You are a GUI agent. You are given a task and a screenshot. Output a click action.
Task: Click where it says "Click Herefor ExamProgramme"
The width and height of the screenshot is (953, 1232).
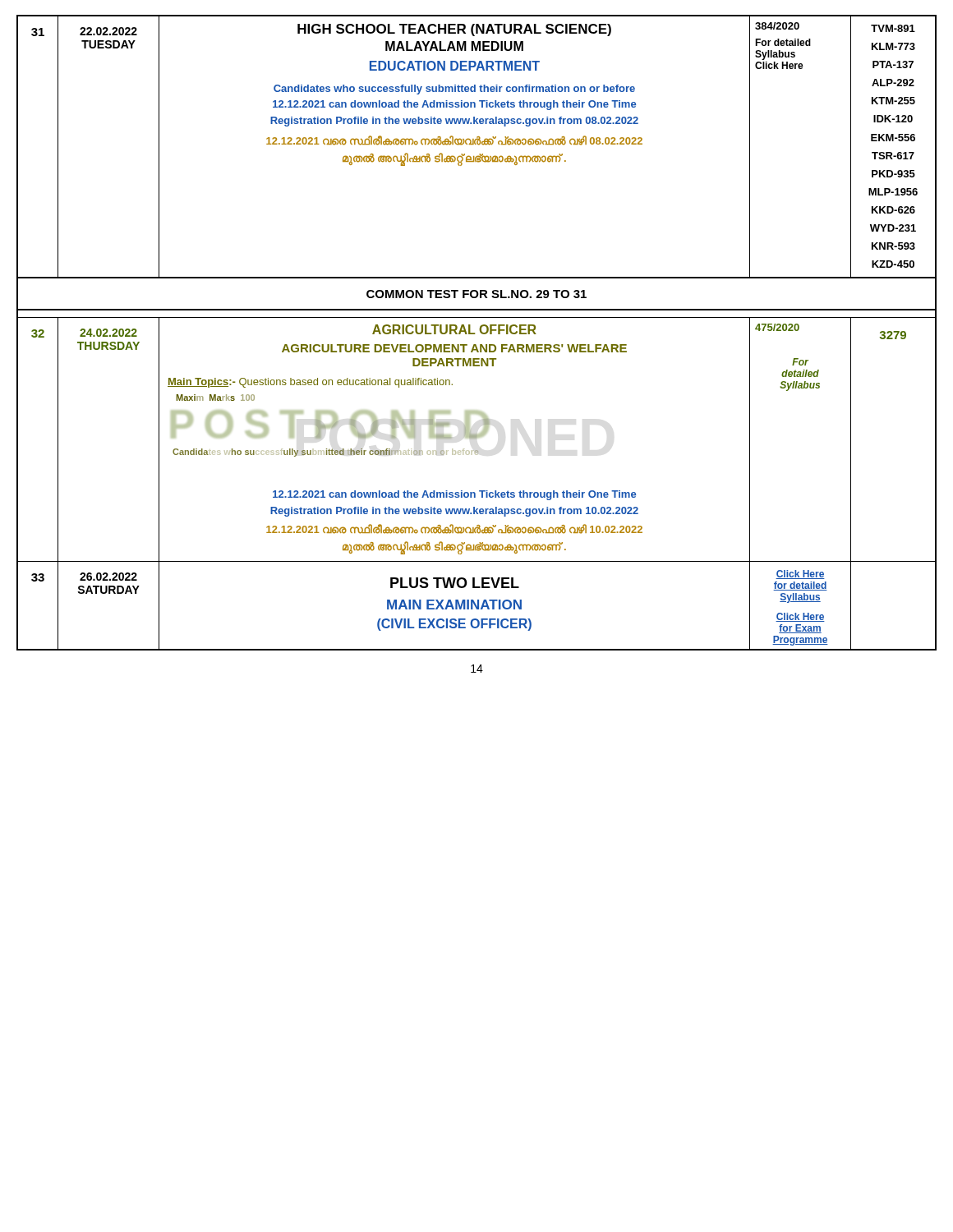point(800,628)
